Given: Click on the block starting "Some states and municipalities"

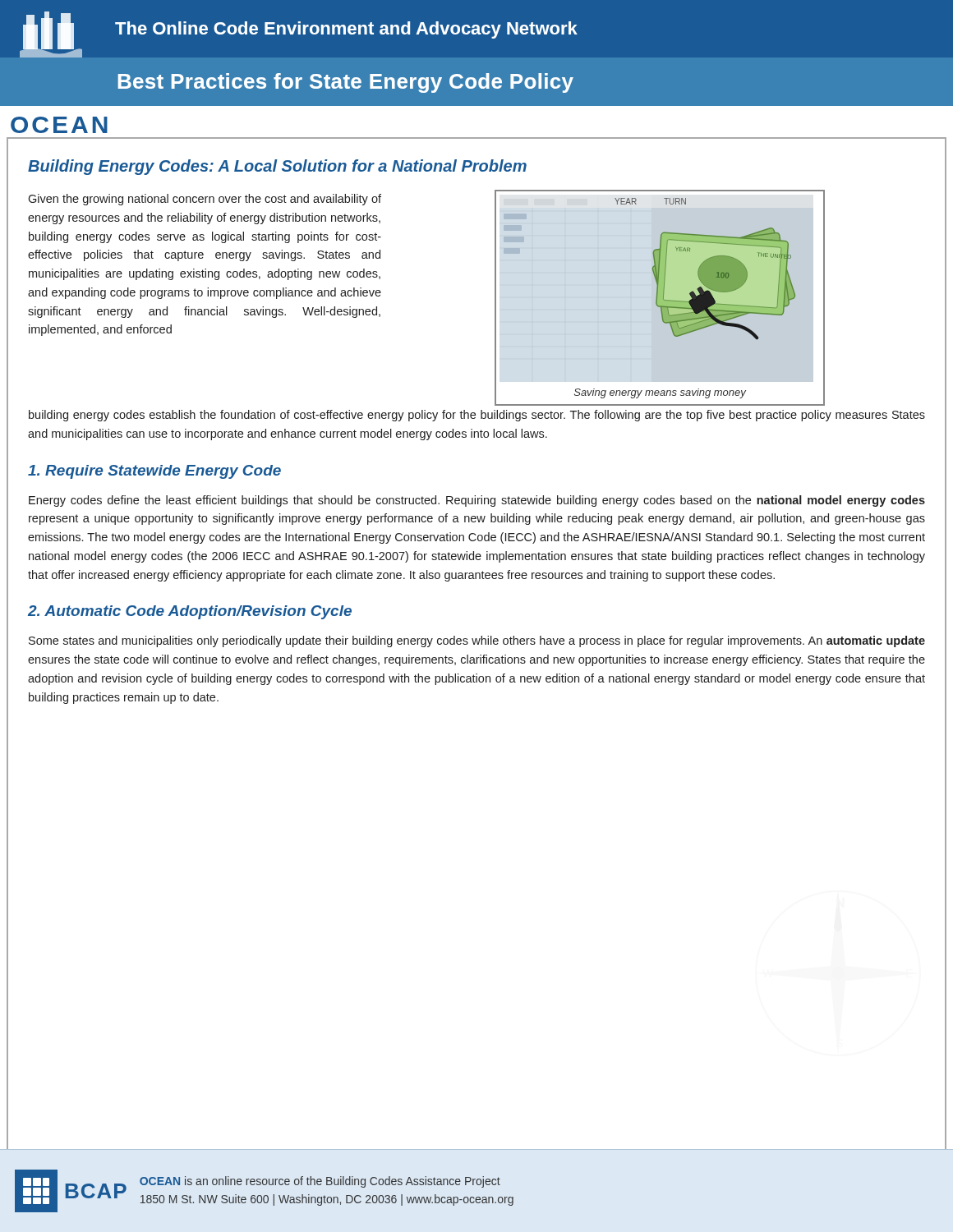Looking at the screenshot, I should coord(476,669).
